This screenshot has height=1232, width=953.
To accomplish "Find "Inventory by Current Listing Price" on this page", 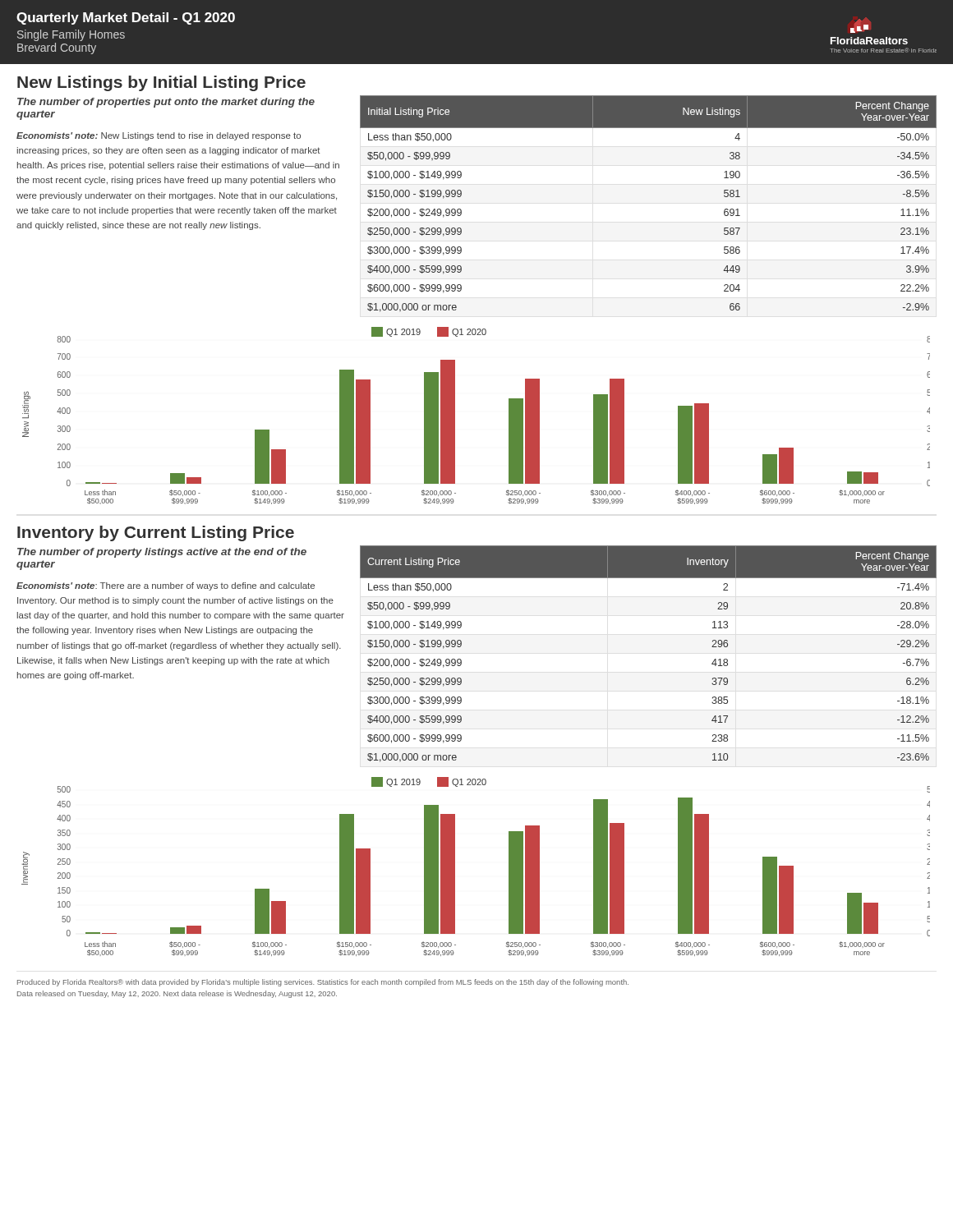I will pyautogui.click(x=155, y=532).
